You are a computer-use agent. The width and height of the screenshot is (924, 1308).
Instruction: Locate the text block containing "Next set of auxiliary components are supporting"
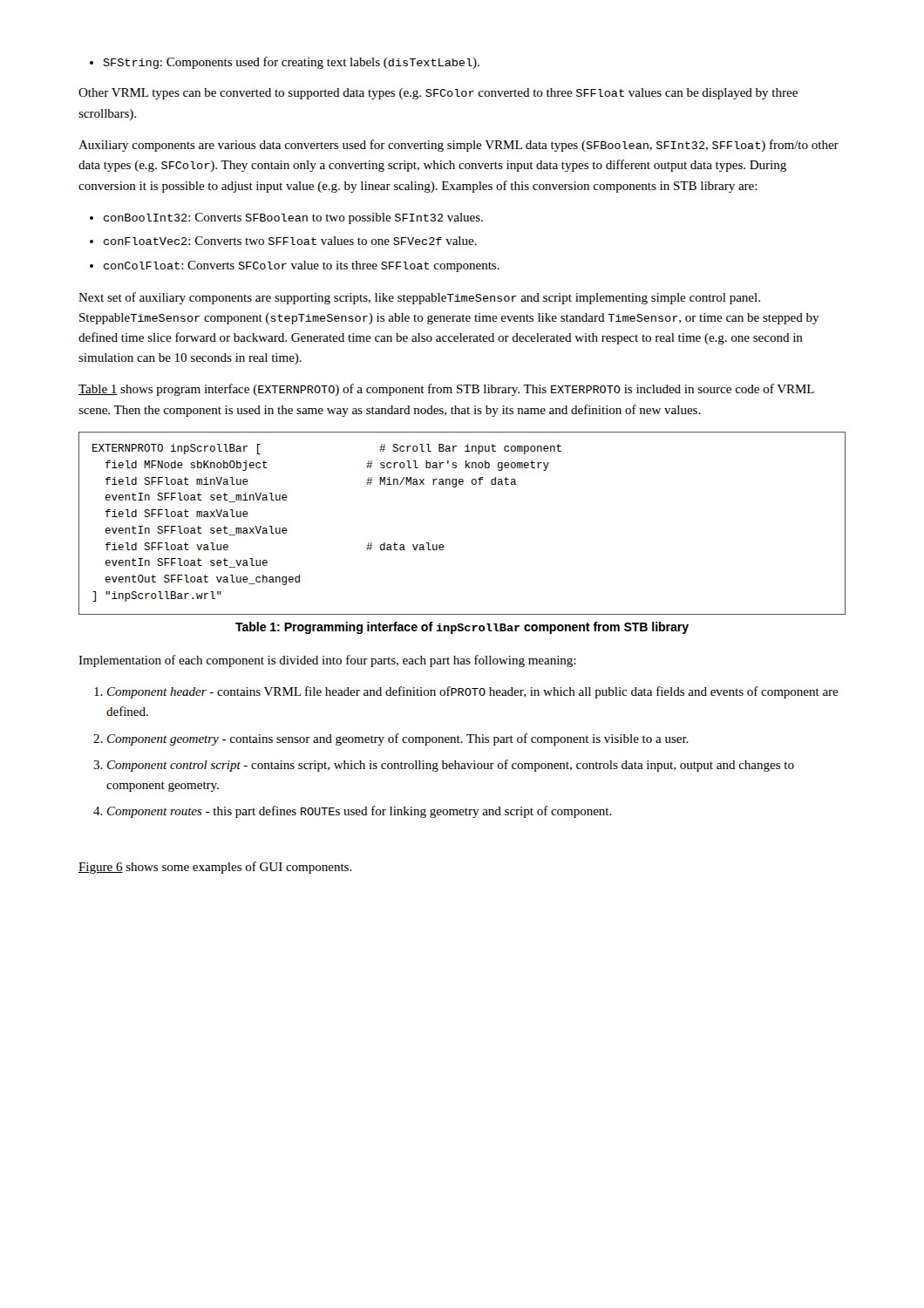click(462, 327)
